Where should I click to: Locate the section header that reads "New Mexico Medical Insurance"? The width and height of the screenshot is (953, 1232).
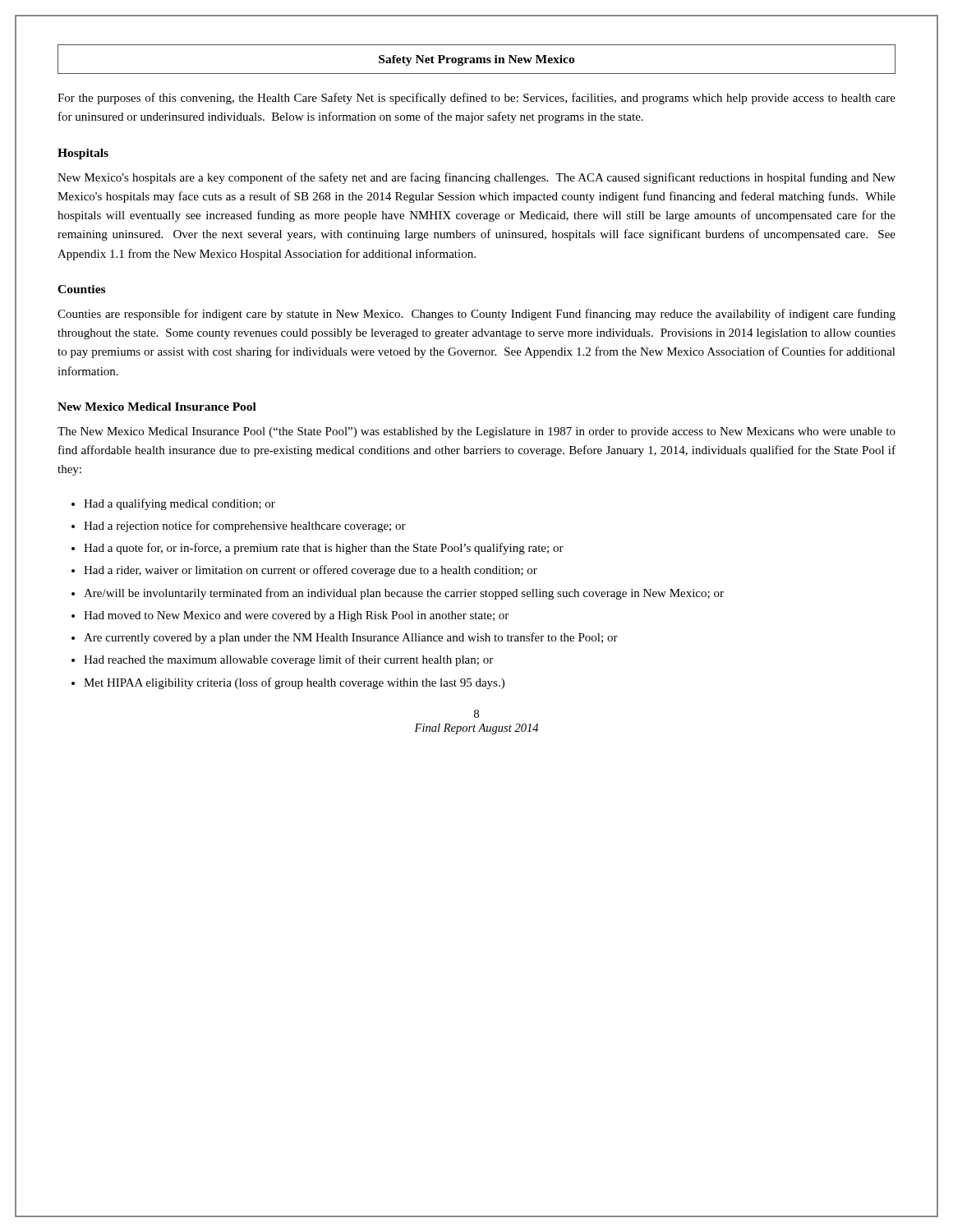tap(157, 406)
